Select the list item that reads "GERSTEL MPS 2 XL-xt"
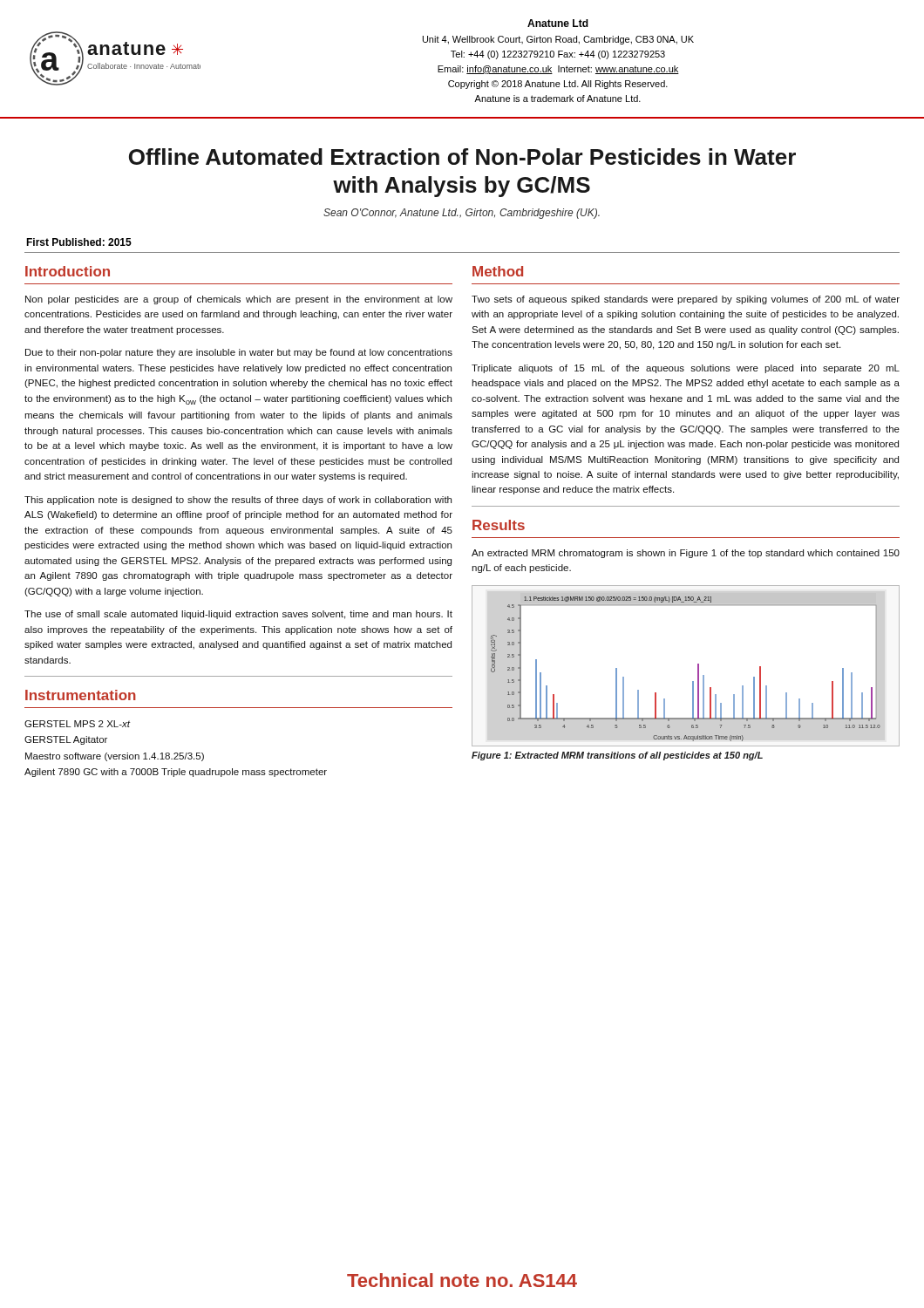The image size is (924, 1308). click(77, 724)
